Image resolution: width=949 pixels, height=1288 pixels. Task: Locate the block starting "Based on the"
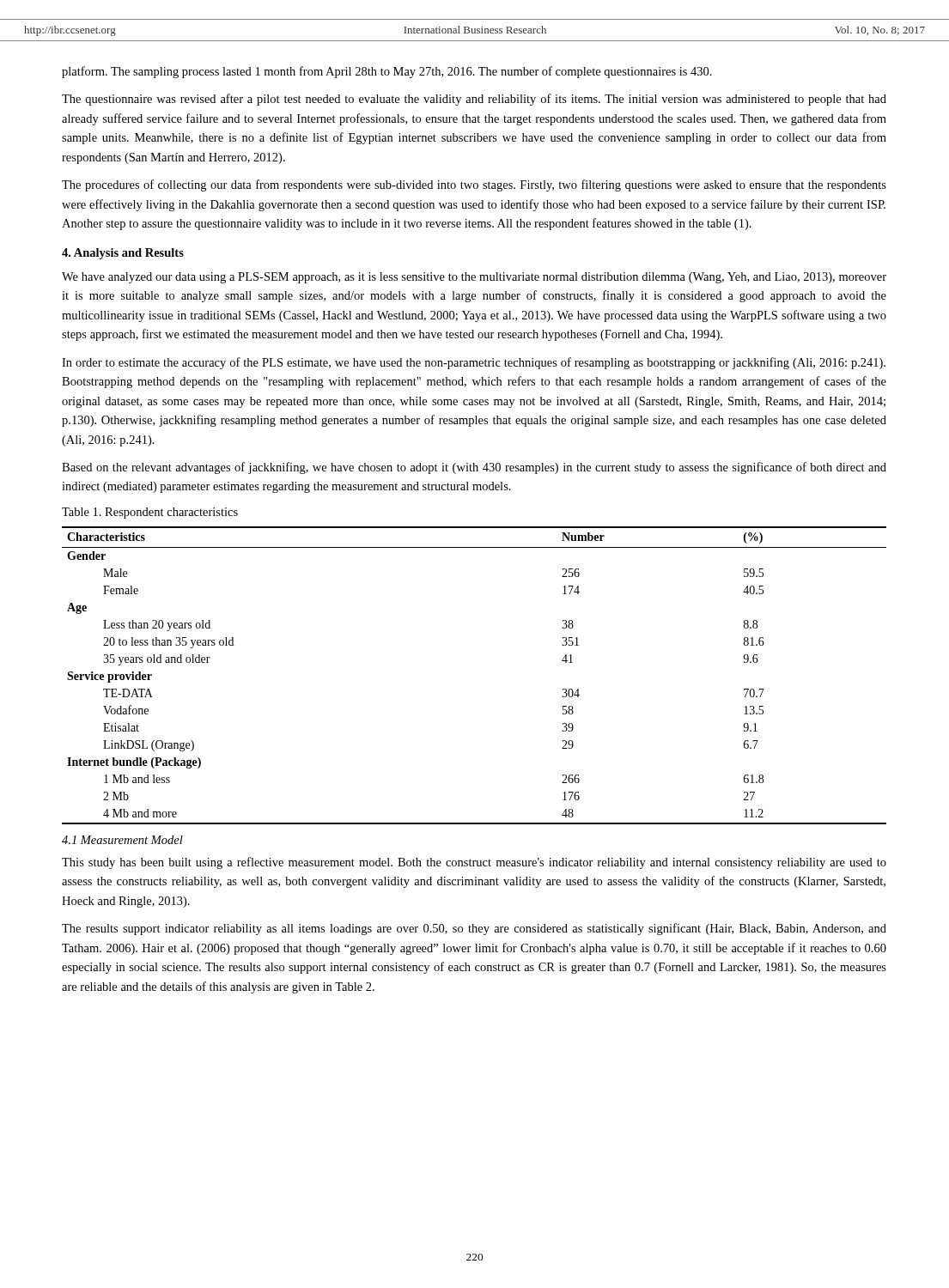[474, 477]
